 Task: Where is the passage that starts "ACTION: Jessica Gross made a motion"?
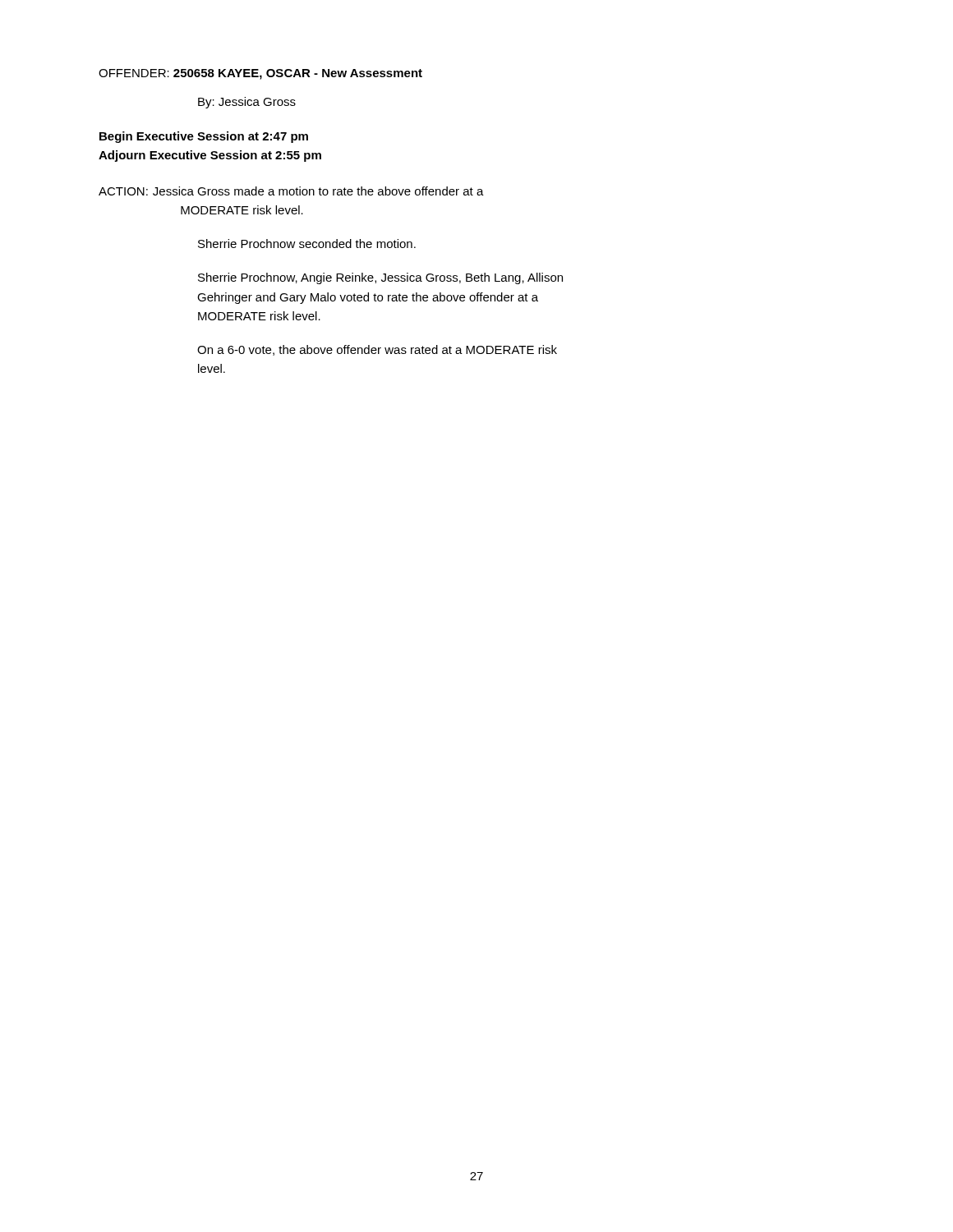pyautogui.click(x=291, y=200)
